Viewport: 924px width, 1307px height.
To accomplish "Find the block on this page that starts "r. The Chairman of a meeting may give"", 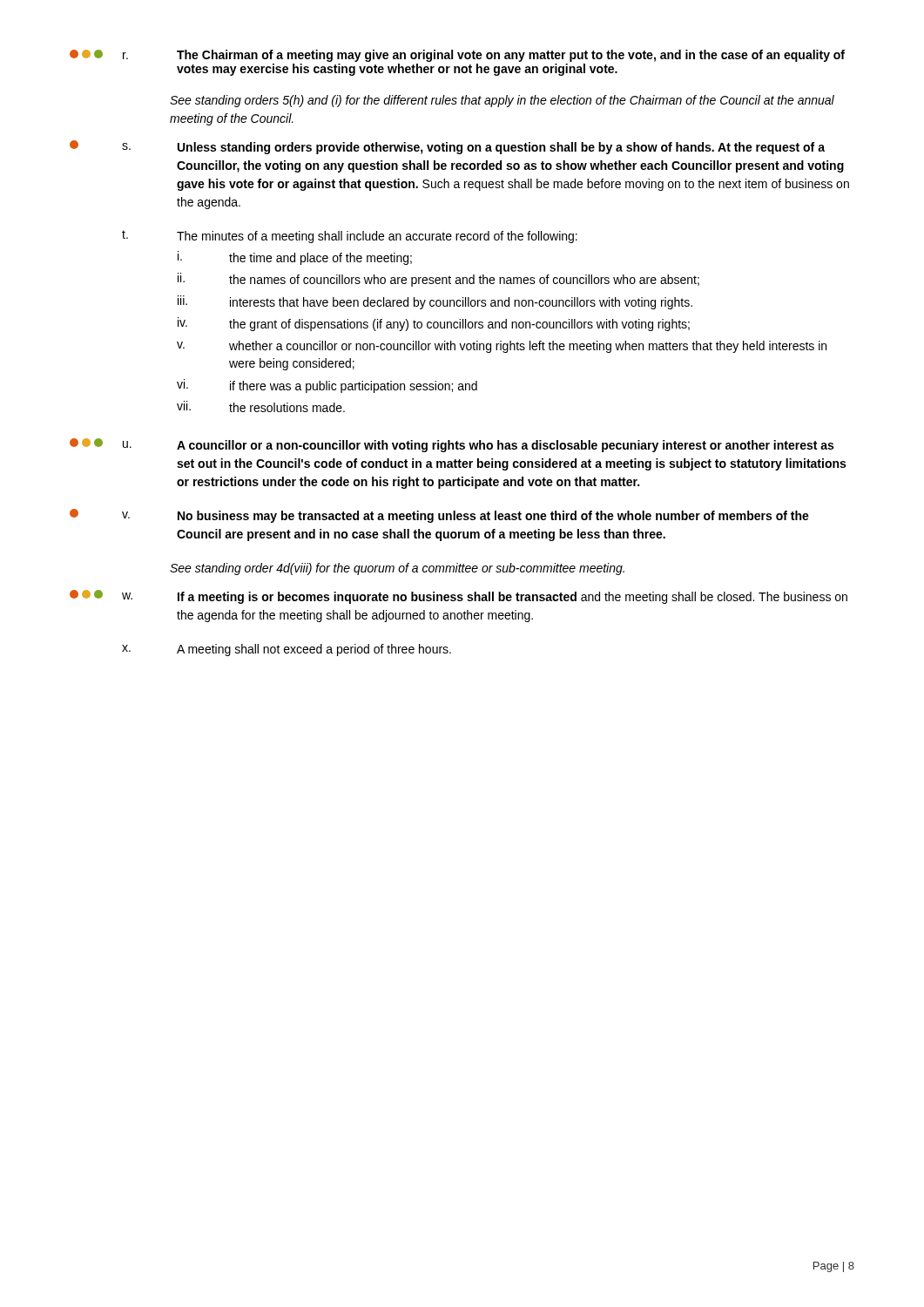I will coord(462,62).
